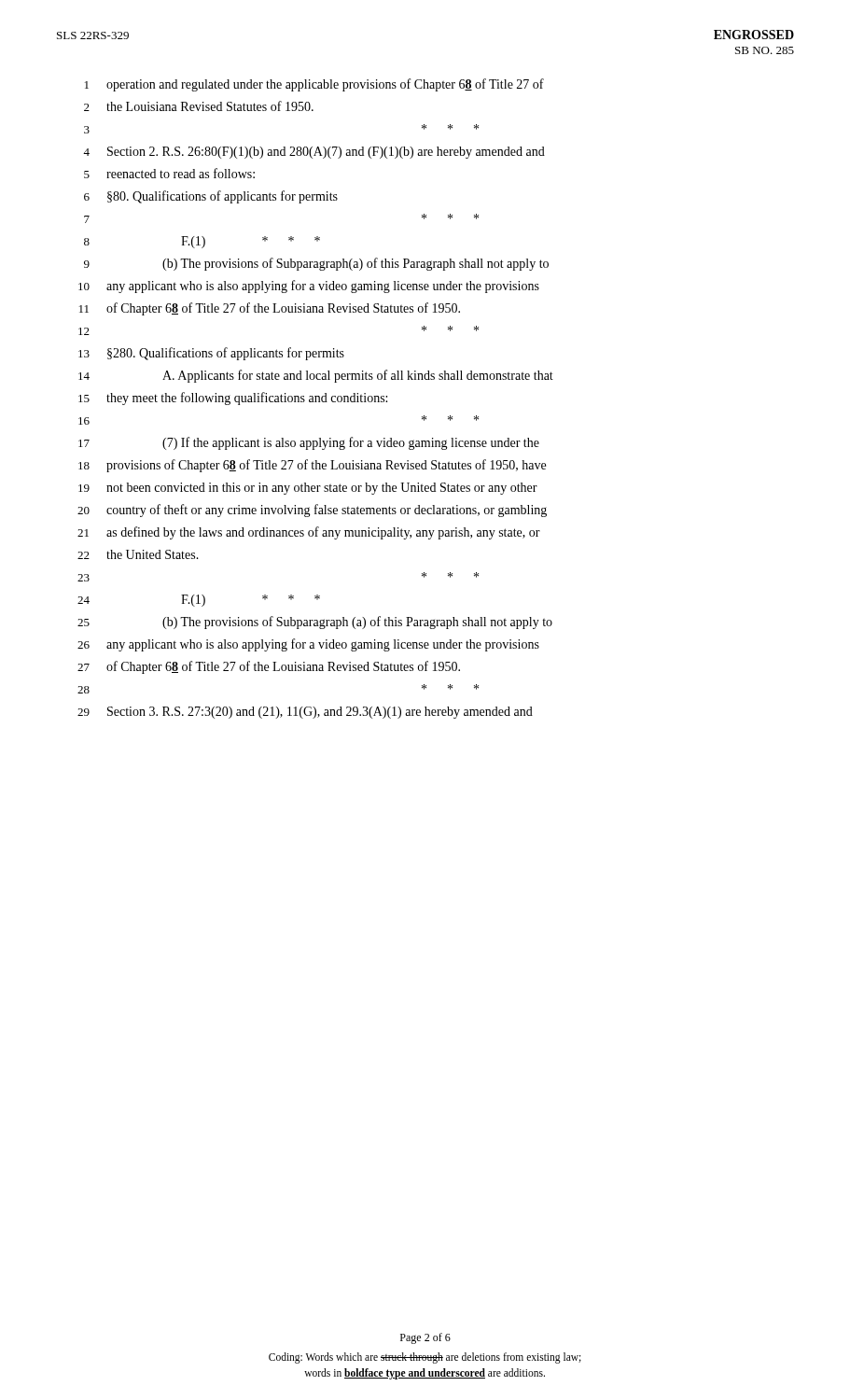850x1400 pixels.
Task: Find the list item containing "27 of Chapter 68 of Title"
Action: tap(425, 667)
